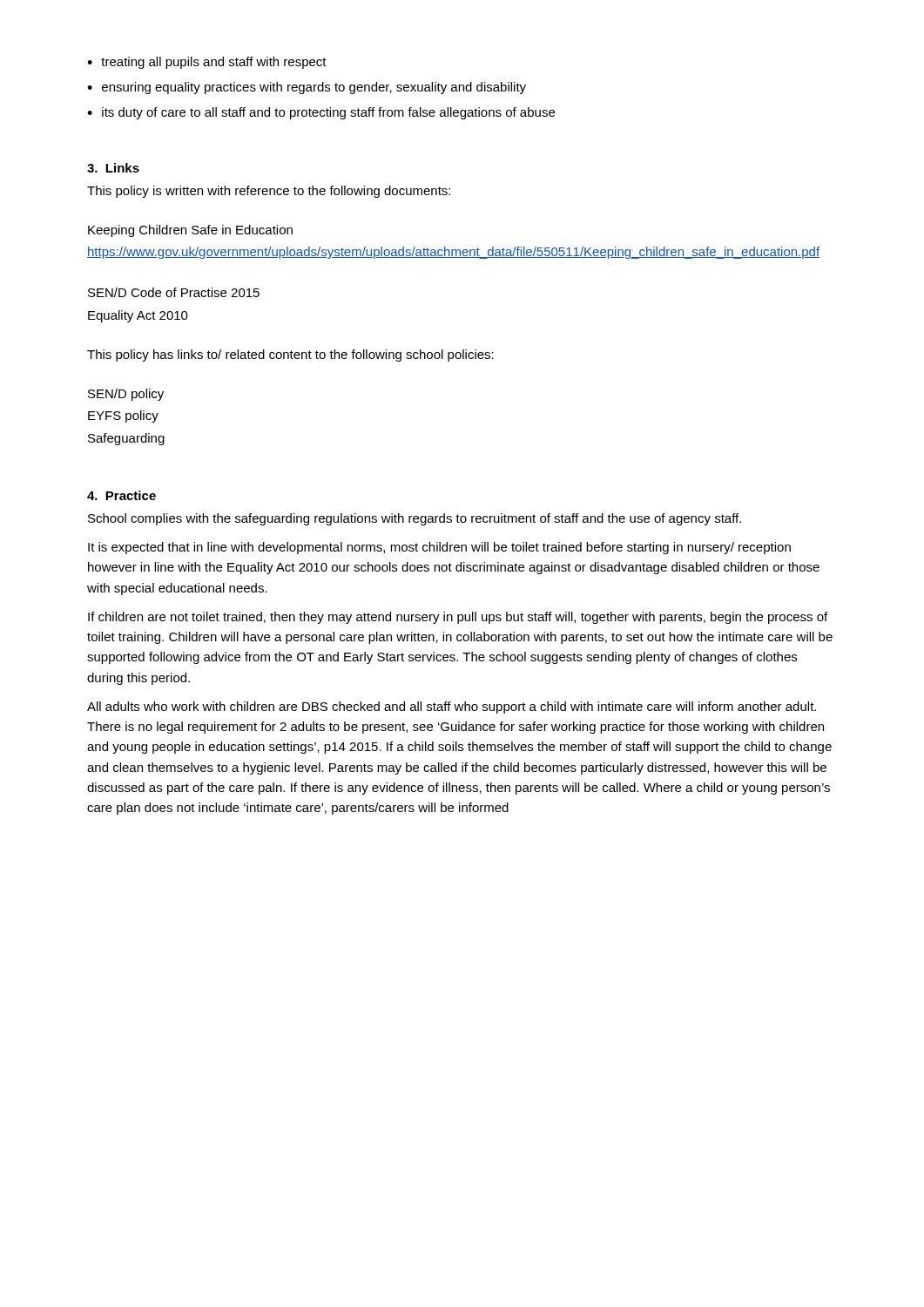Screen dimensions: 1307x924
Task: Select the passage starting "Equality Act 2010"
Action: point(138,315)
